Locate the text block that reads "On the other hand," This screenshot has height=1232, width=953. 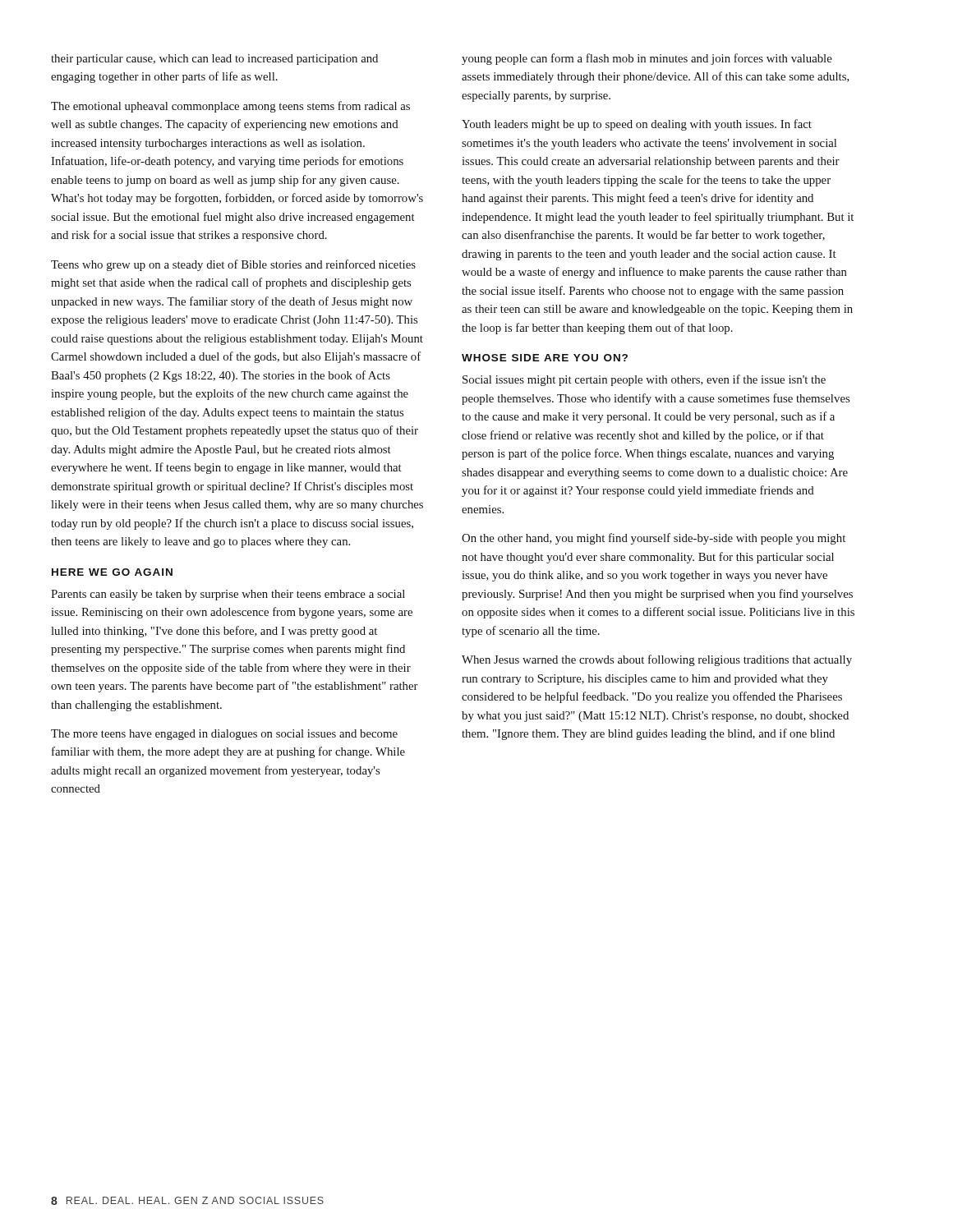pos(658,584)
